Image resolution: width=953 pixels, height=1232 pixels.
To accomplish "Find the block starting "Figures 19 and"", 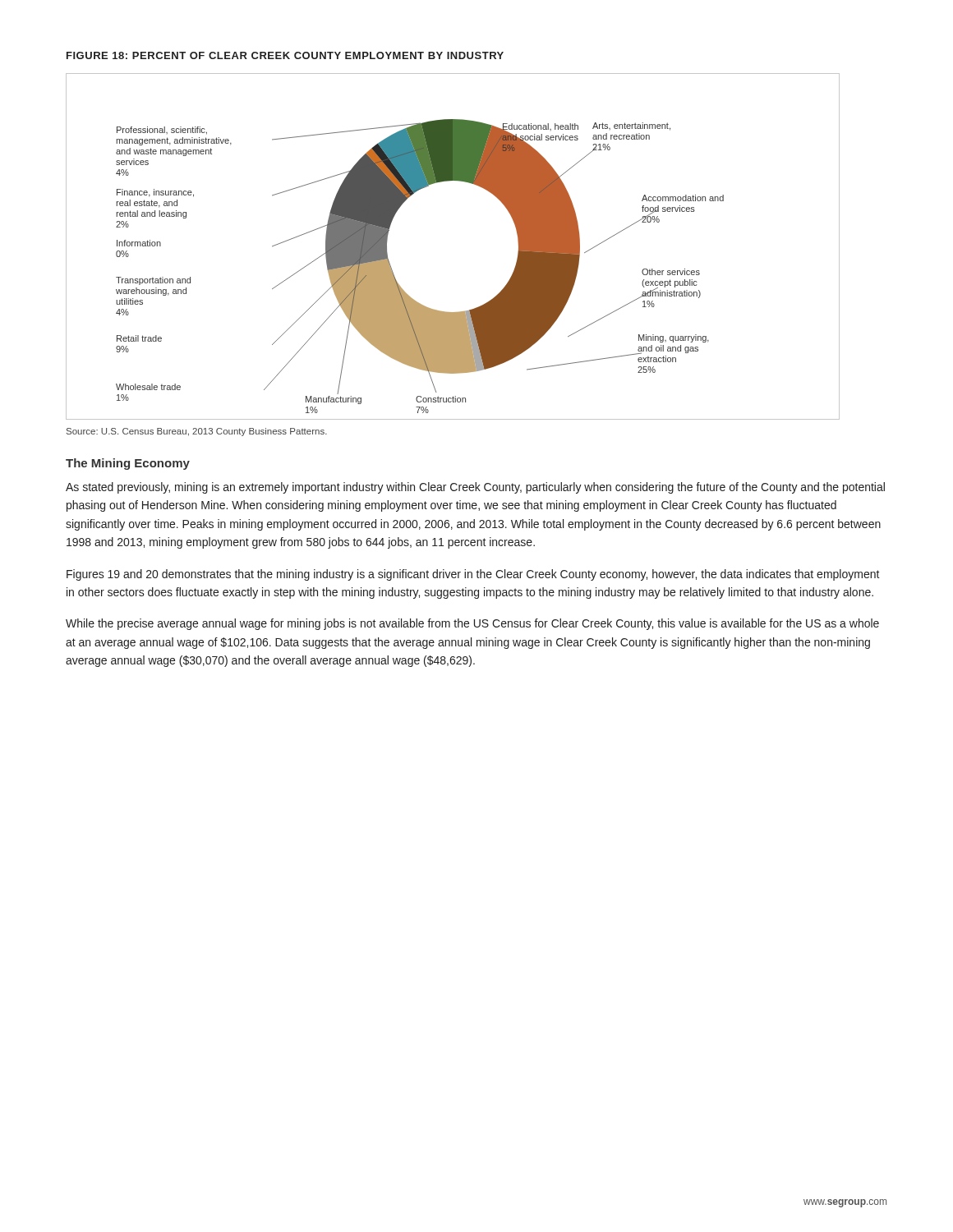I will pyautogui.click(x=473, y=583).
